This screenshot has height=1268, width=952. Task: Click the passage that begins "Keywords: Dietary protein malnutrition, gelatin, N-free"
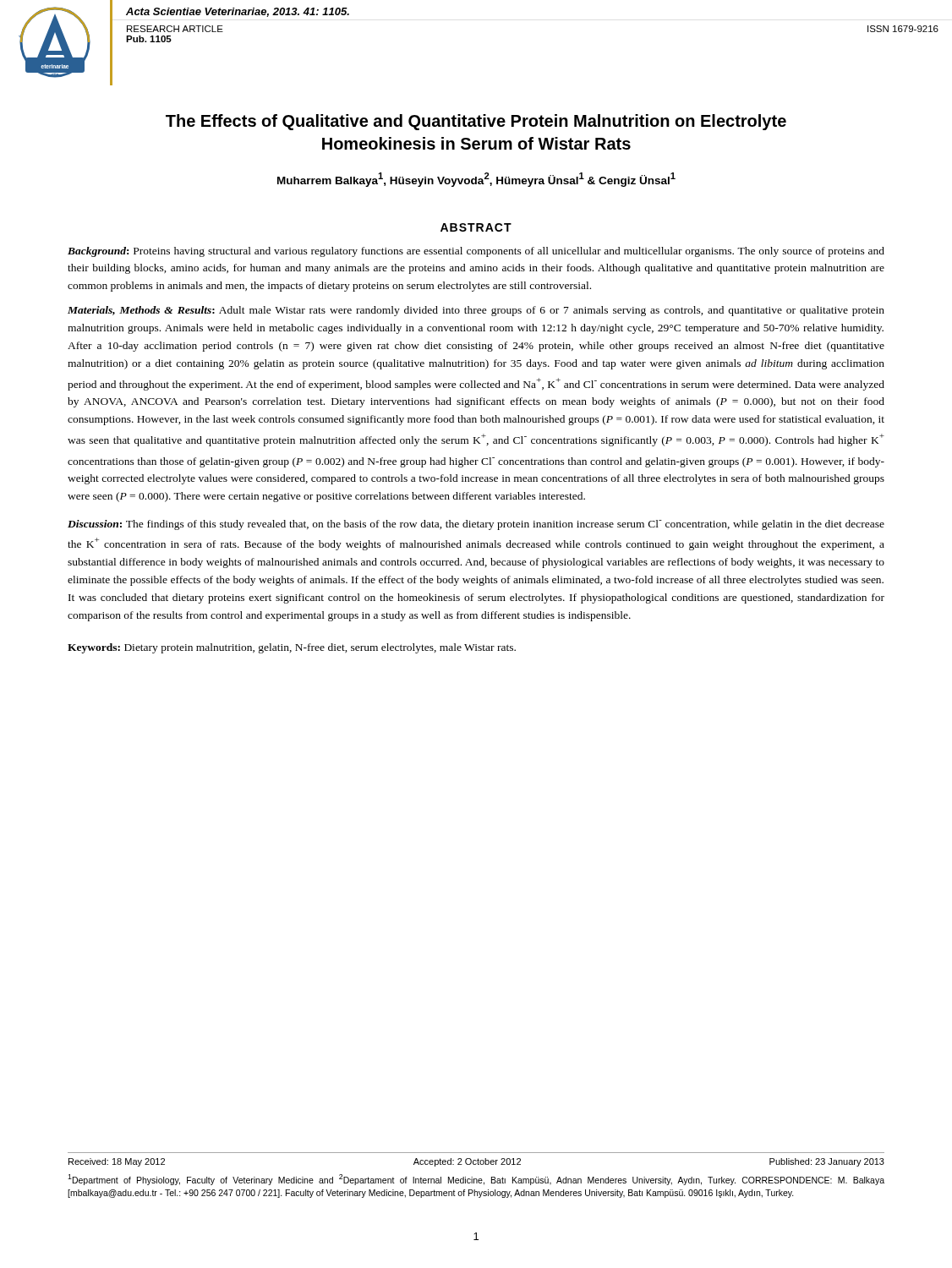292,647
